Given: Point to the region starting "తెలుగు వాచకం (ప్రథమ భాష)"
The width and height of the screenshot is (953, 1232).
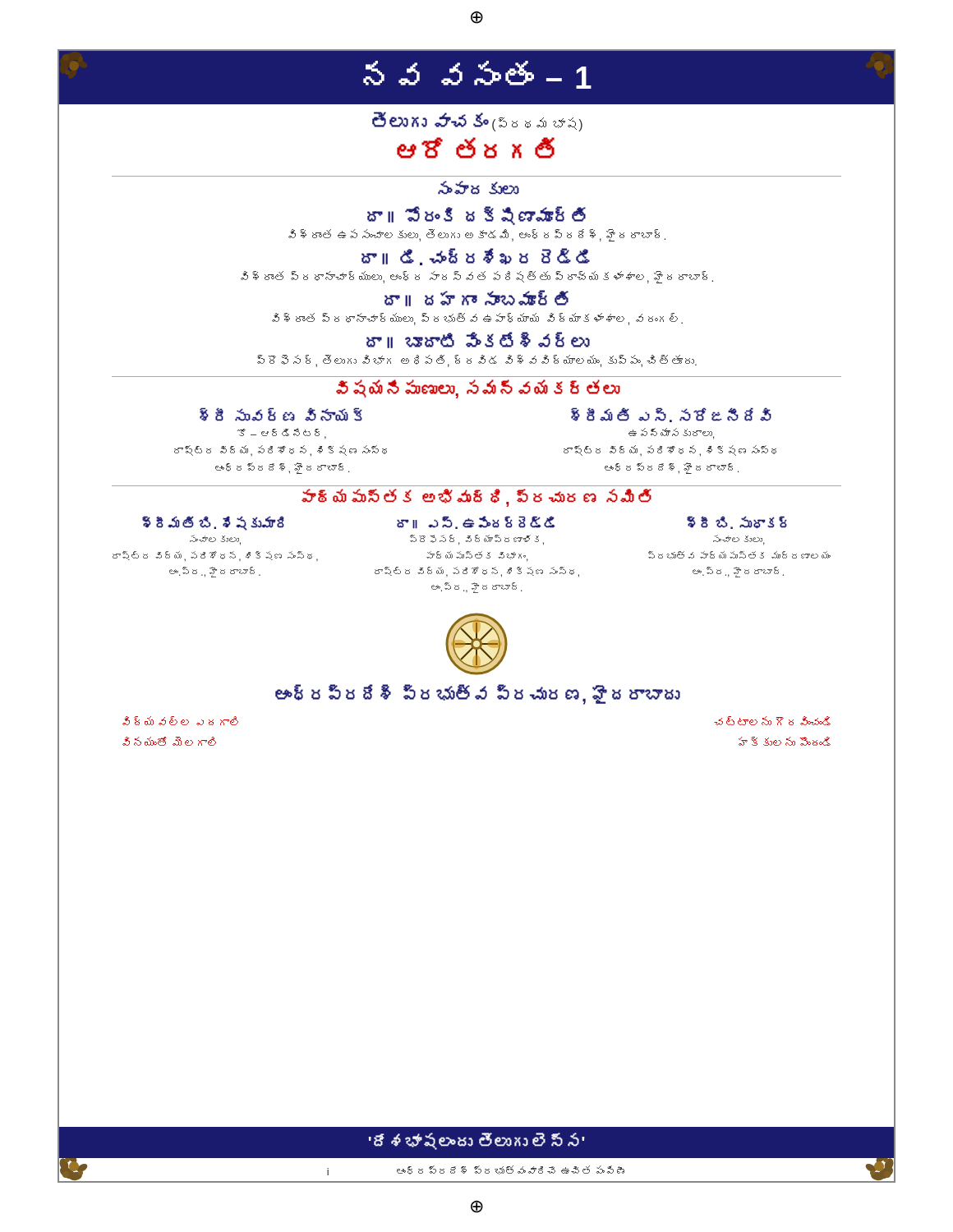Looking at the screenshot, I should point(476,122).
